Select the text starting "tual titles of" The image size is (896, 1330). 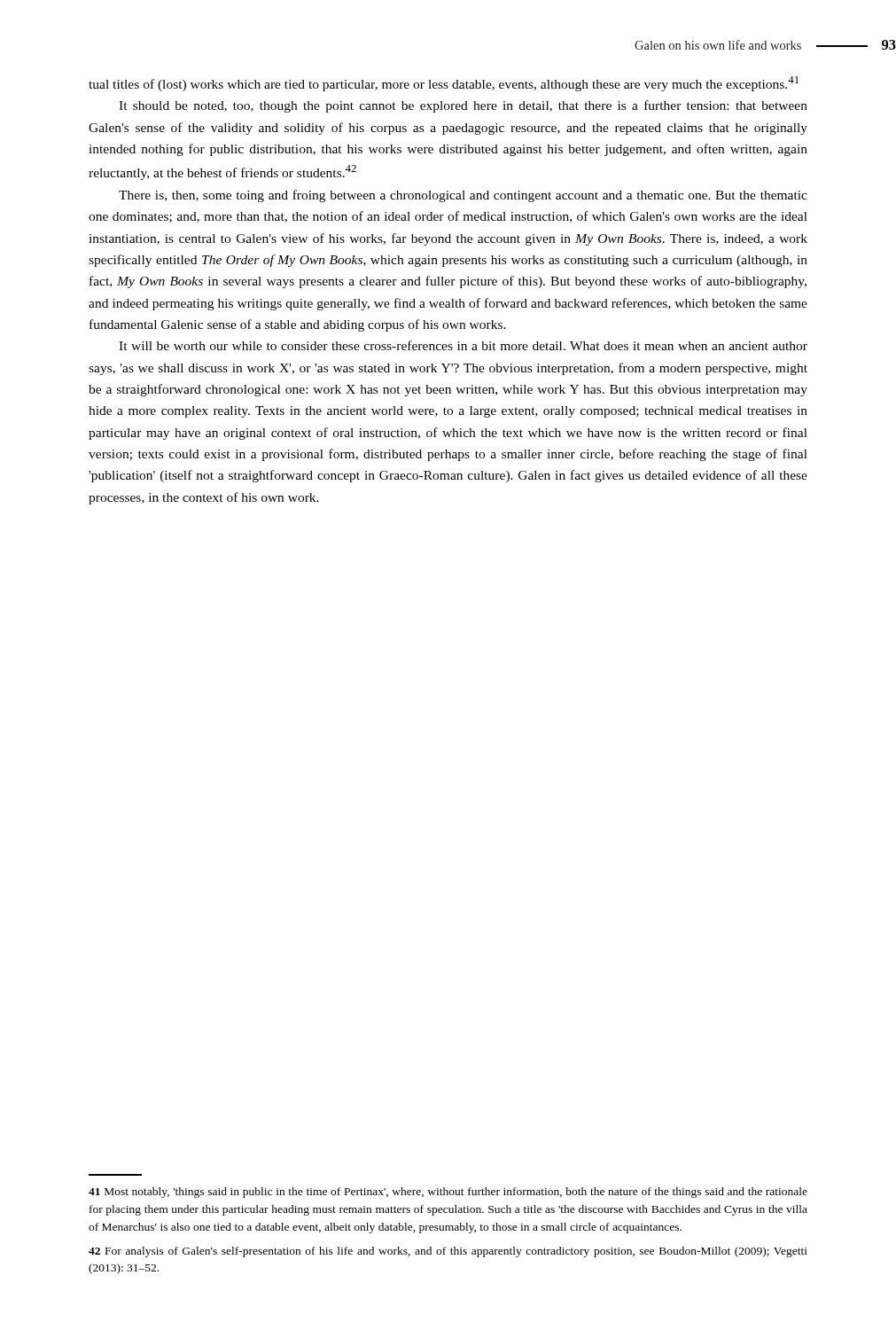point(444,82)
